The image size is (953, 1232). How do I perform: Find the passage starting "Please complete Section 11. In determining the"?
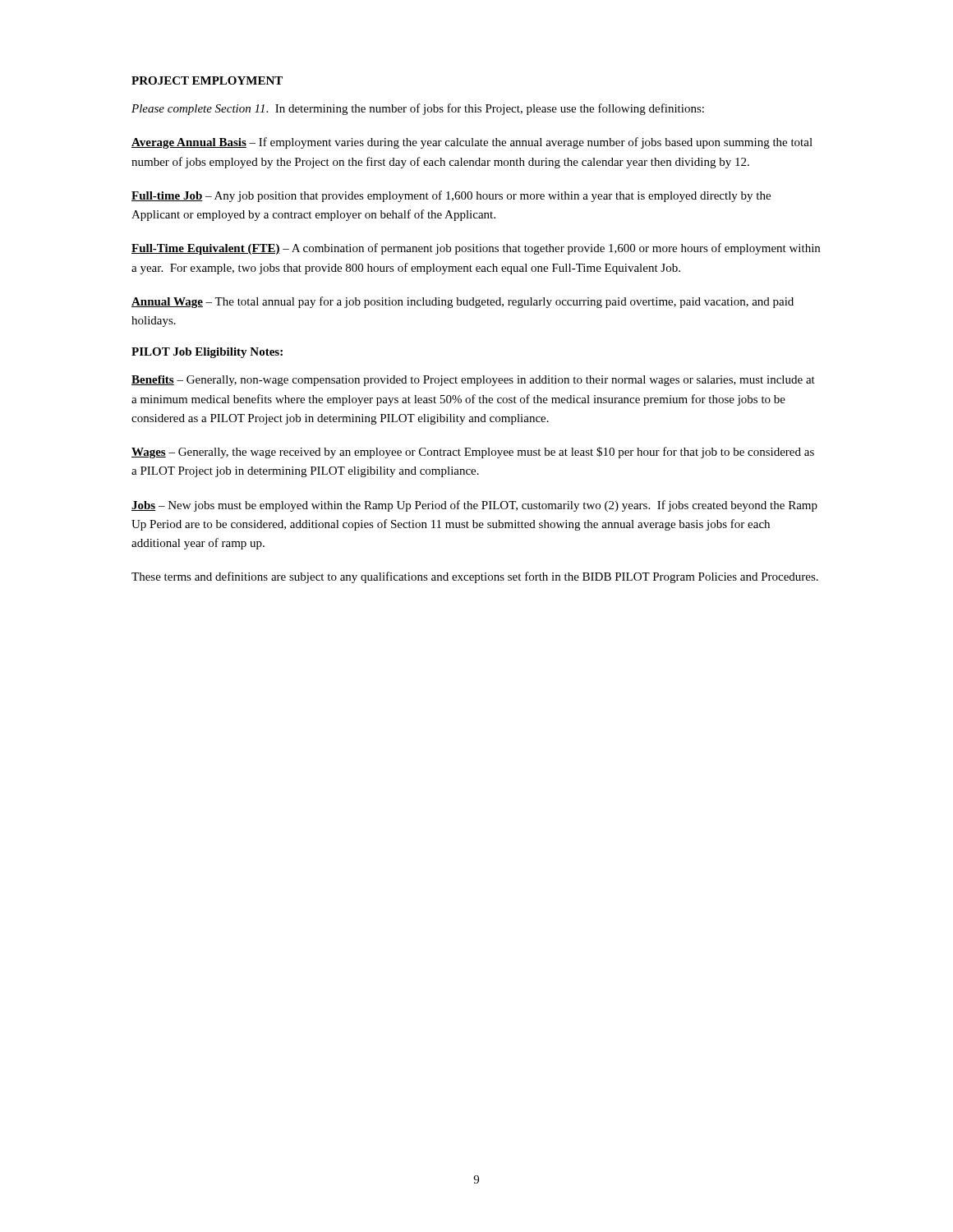coord(418,108)
